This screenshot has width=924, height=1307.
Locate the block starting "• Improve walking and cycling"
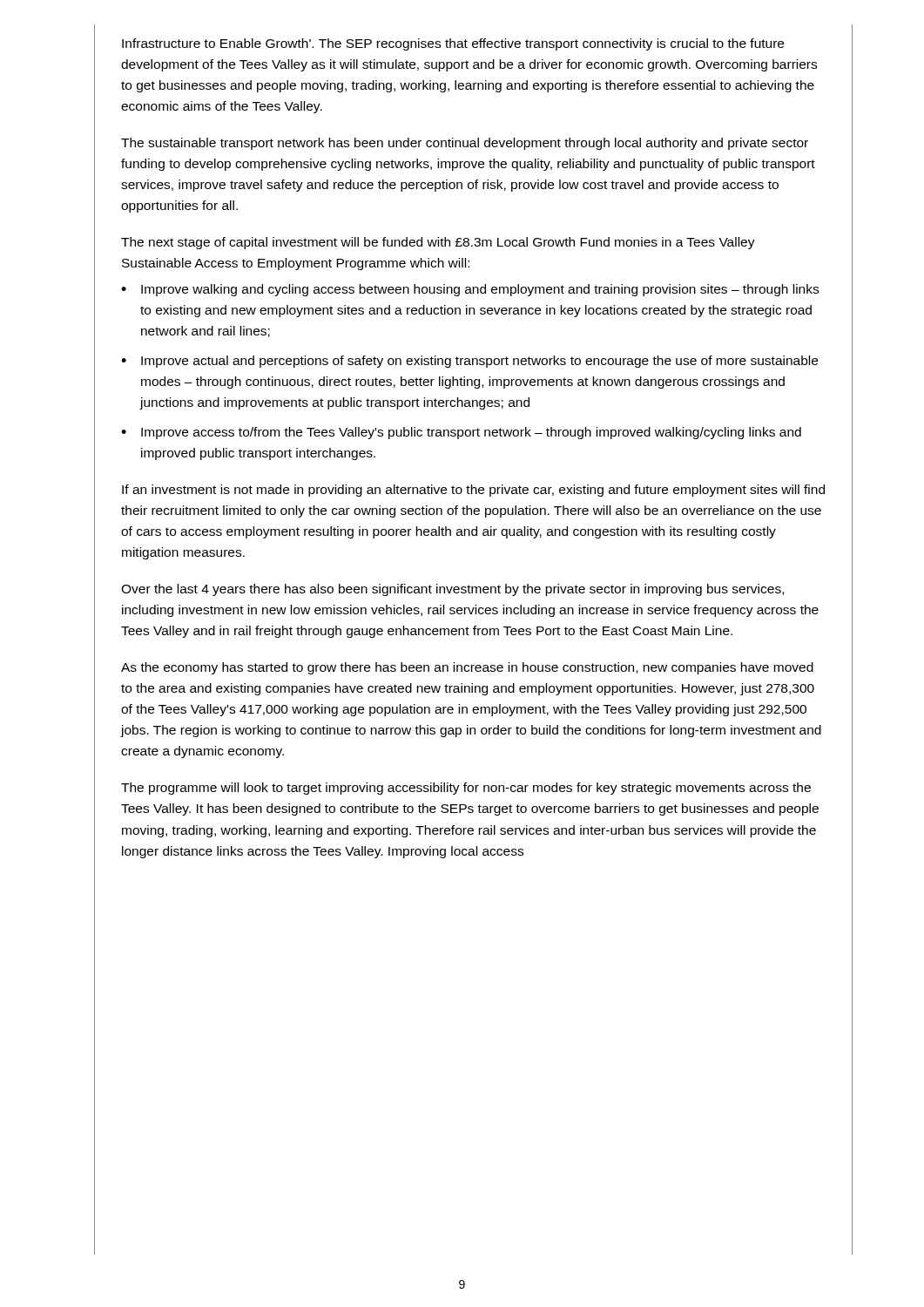pyautogui.click(x=473, y=310)
